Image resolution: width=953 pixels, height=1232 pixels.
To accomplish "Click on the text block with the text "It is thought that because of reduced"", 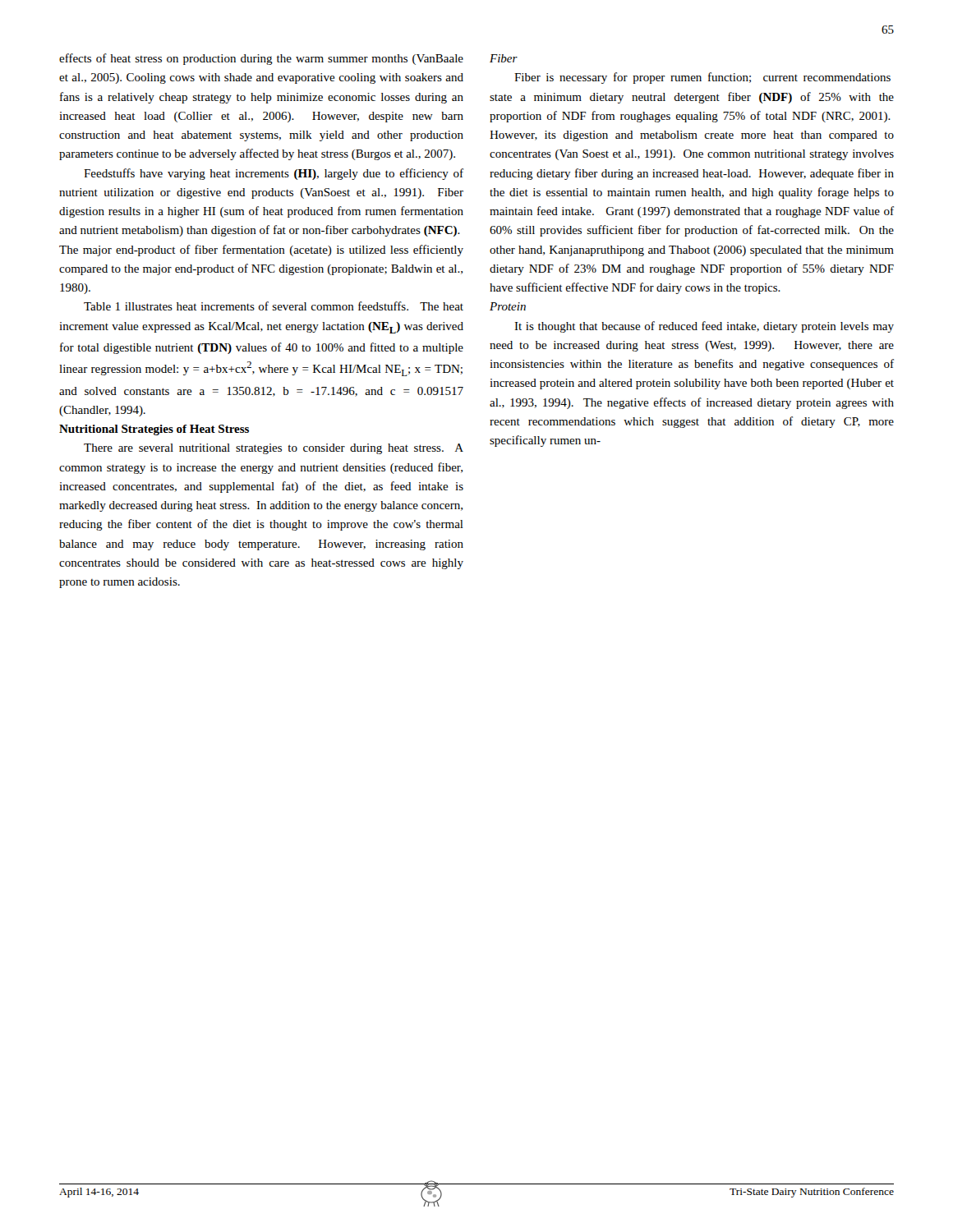I will click(x=692, y=383).
